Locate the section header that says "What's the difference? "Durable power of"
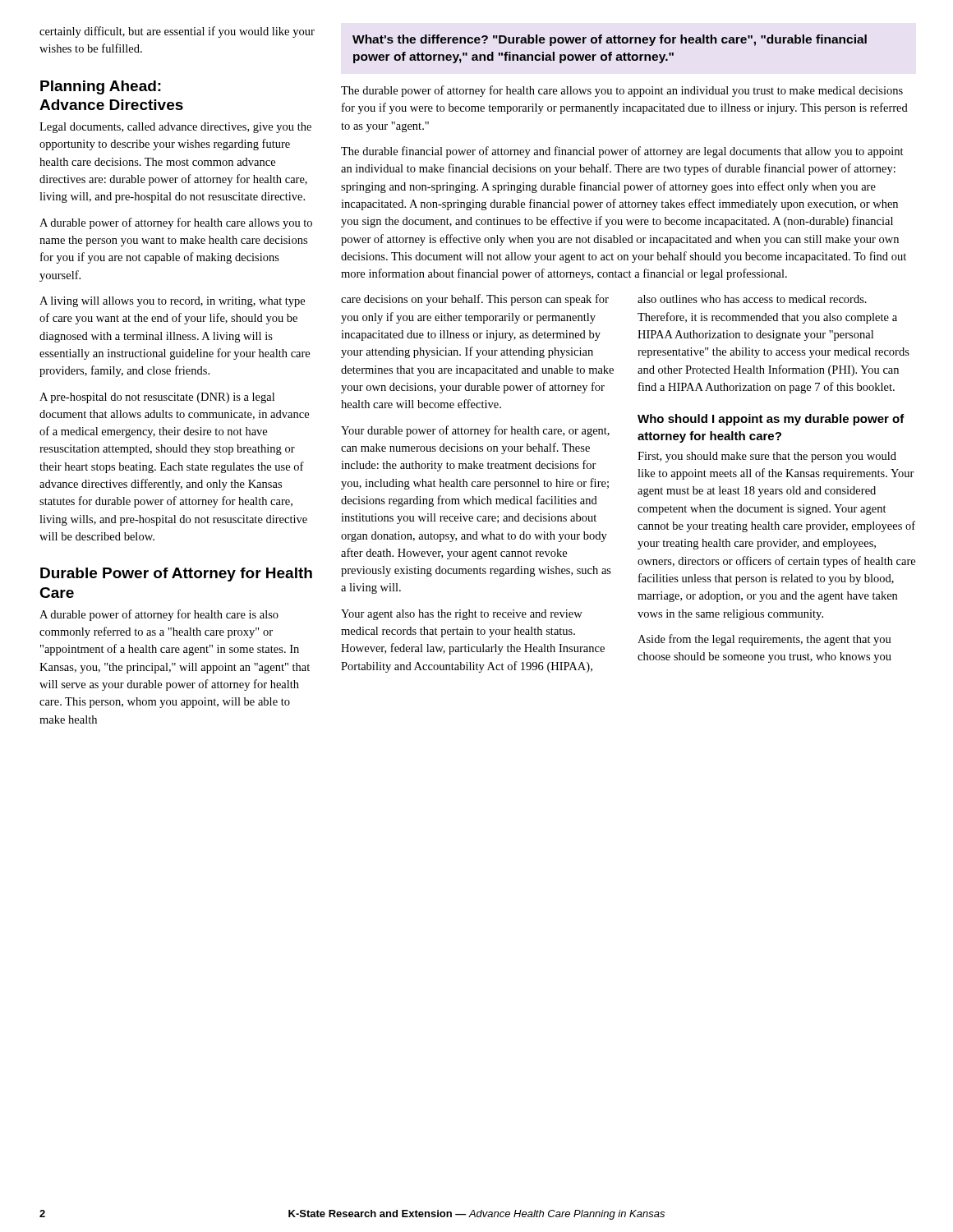Viewport: 953px width, 1232px height. [610, 48]
